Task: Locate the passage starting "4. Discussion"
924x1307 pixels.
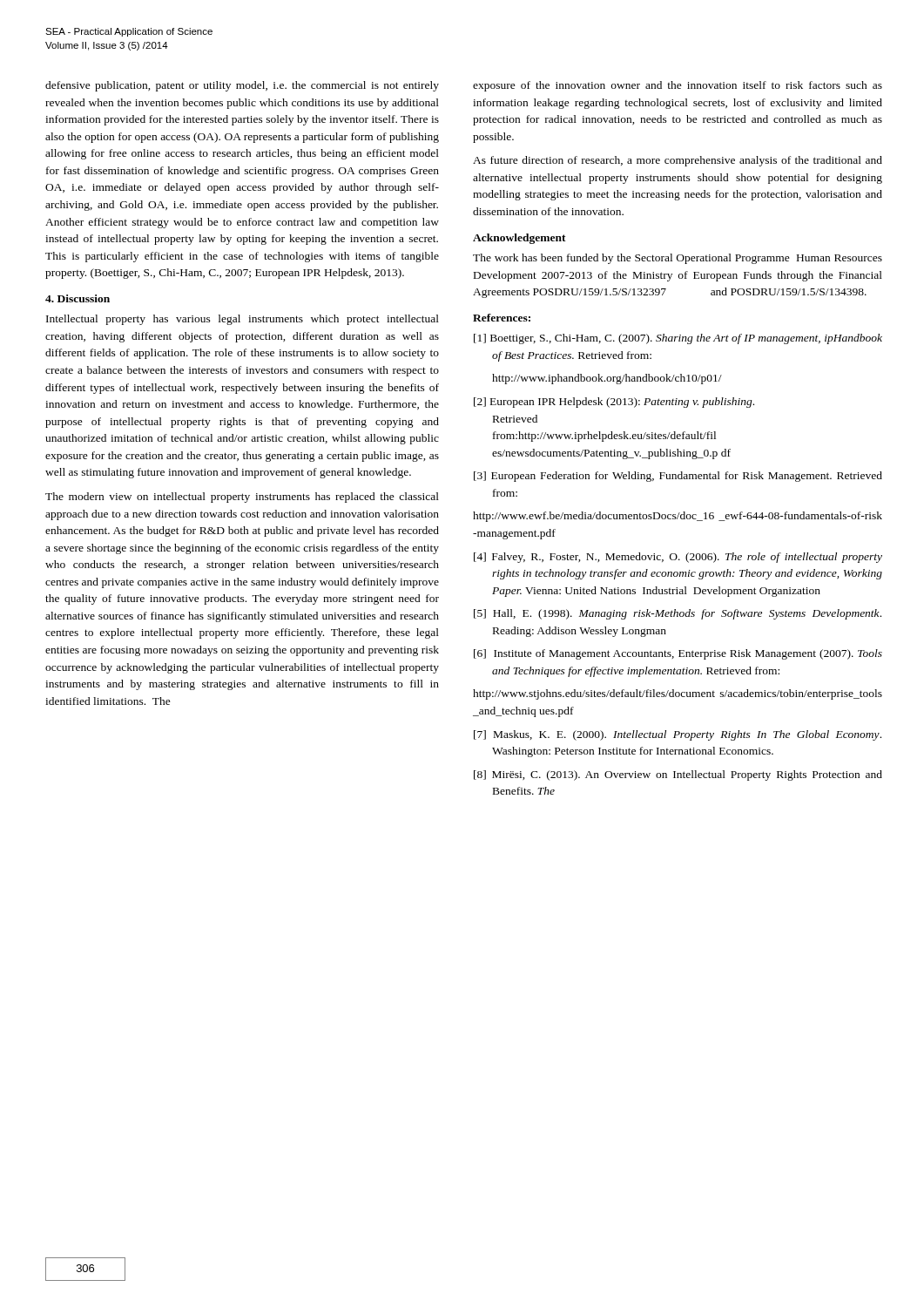Action: [x=78, y=298]
